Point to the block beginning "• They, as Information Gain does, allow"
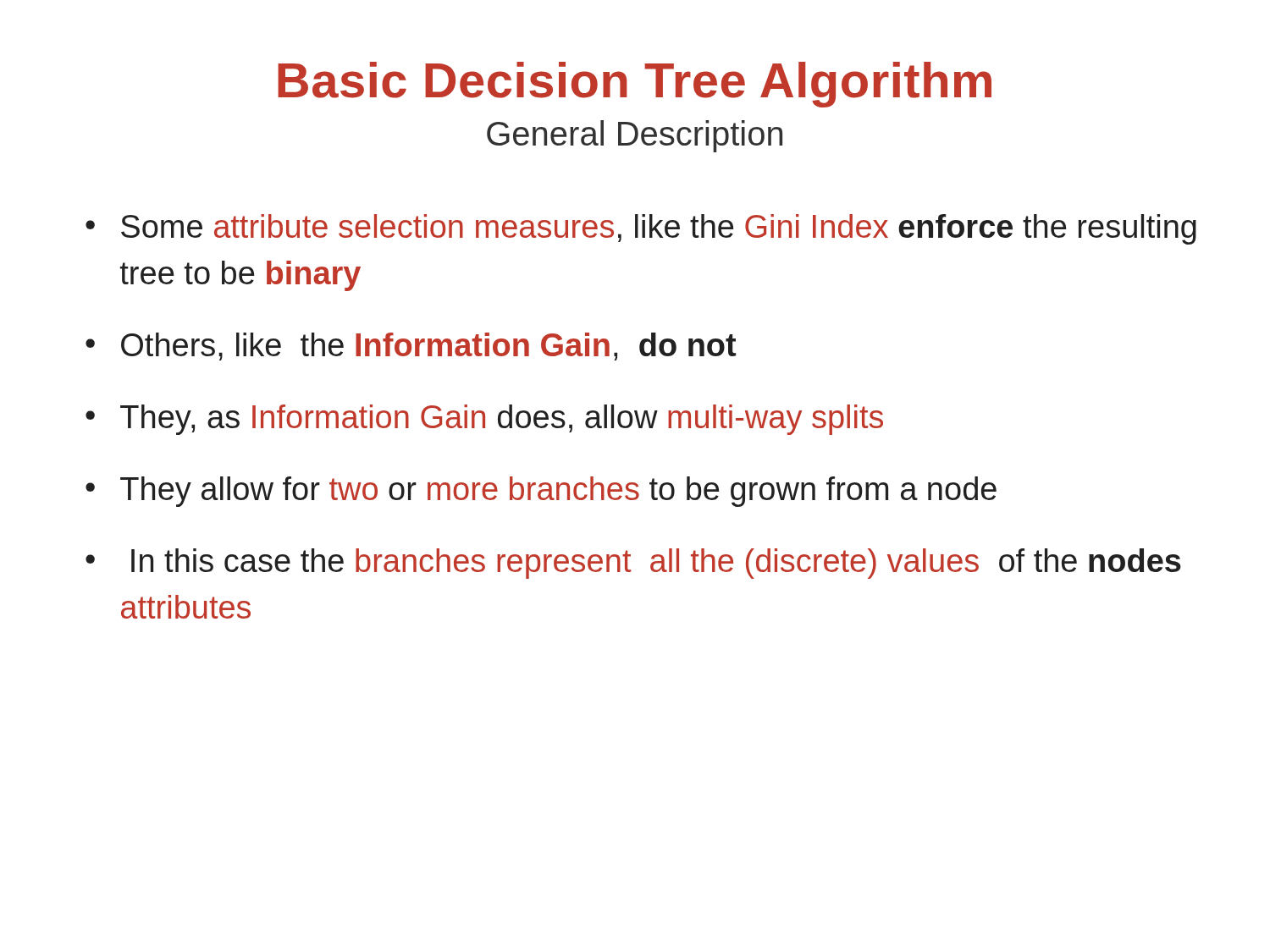 click(485, 418)
